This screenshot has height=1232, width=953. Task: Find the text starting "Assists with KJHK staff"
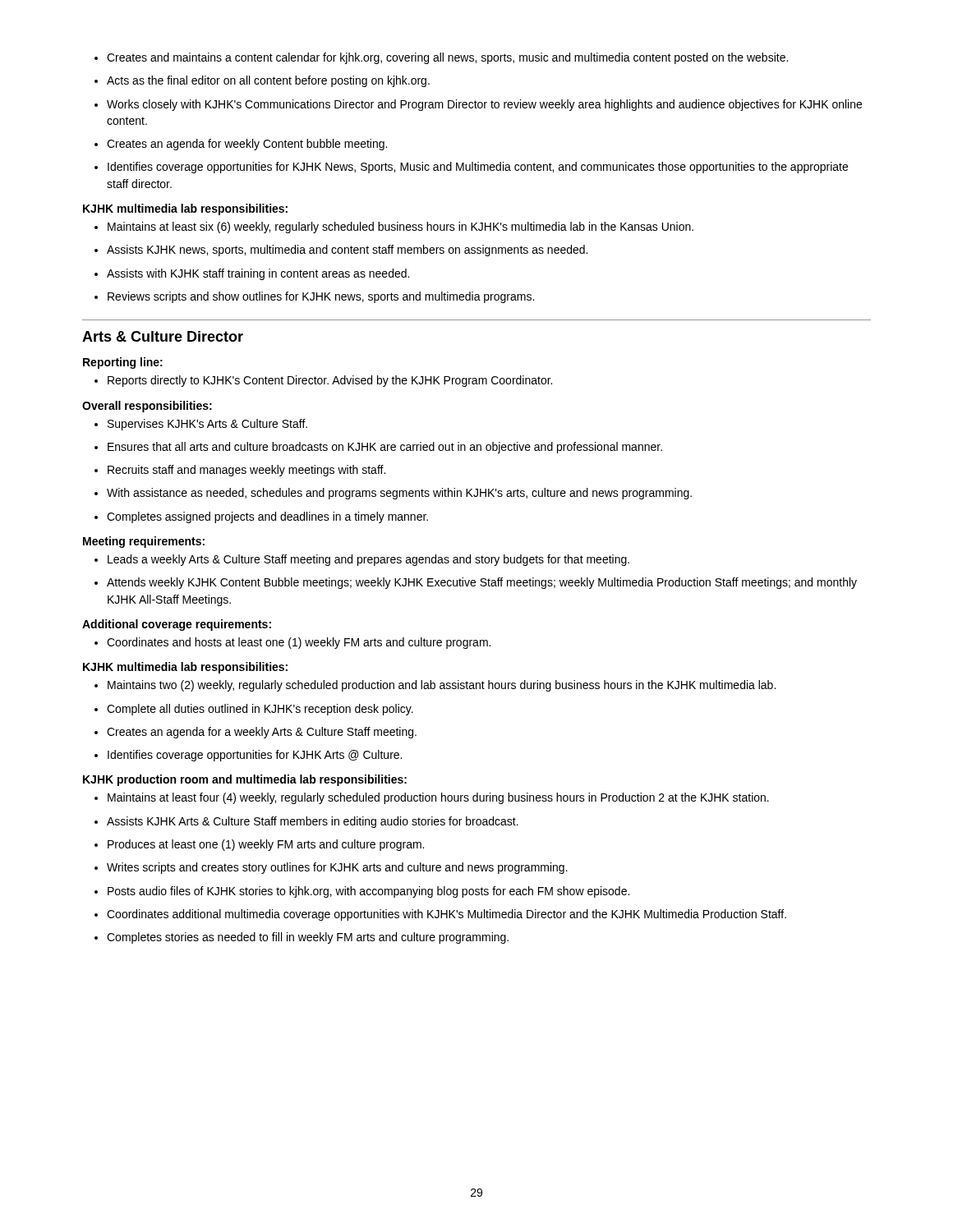(x=252, y=274)
